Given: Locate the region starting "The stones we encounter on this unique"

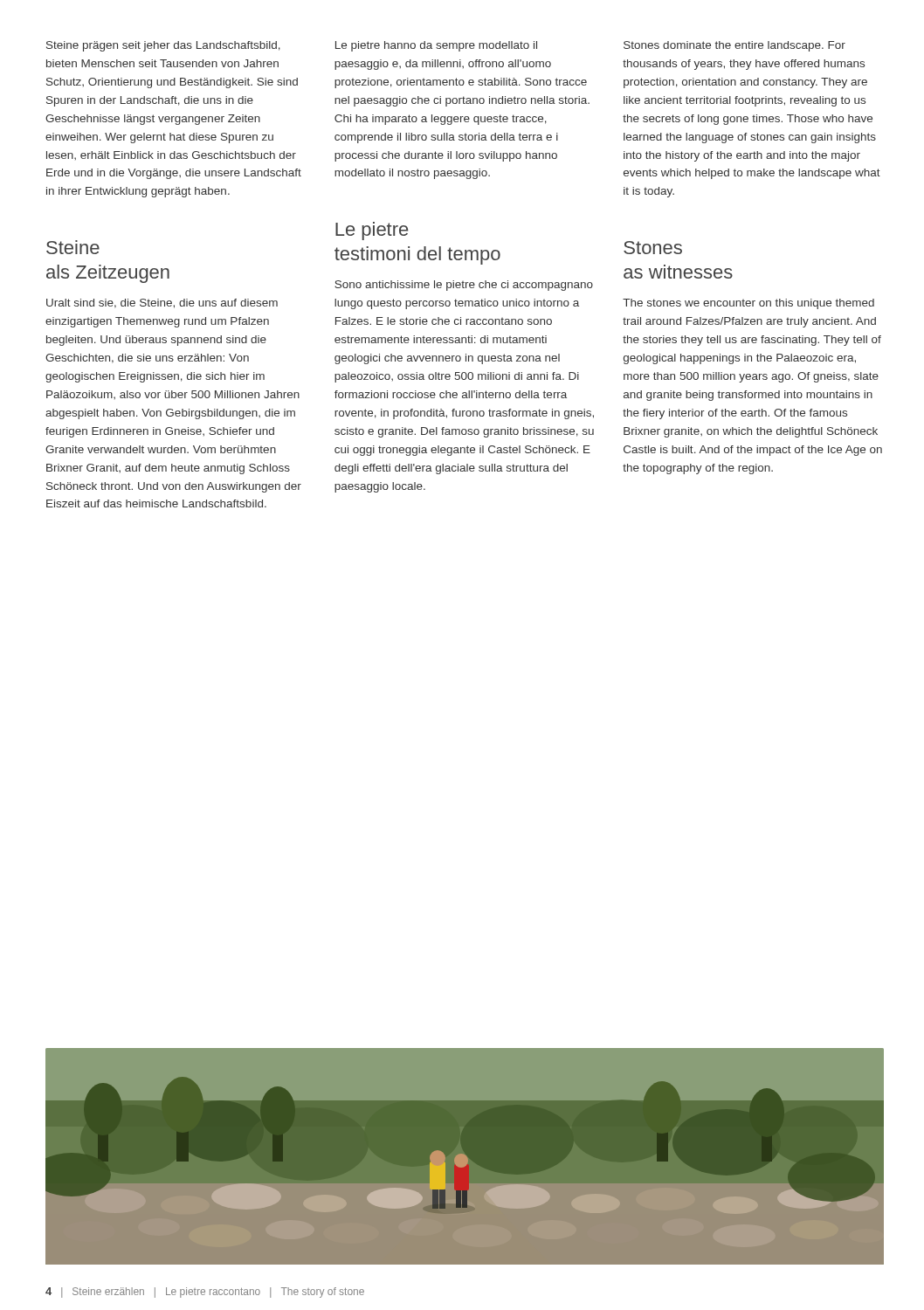Looking at the screenshot, I should tap(753, 386).
